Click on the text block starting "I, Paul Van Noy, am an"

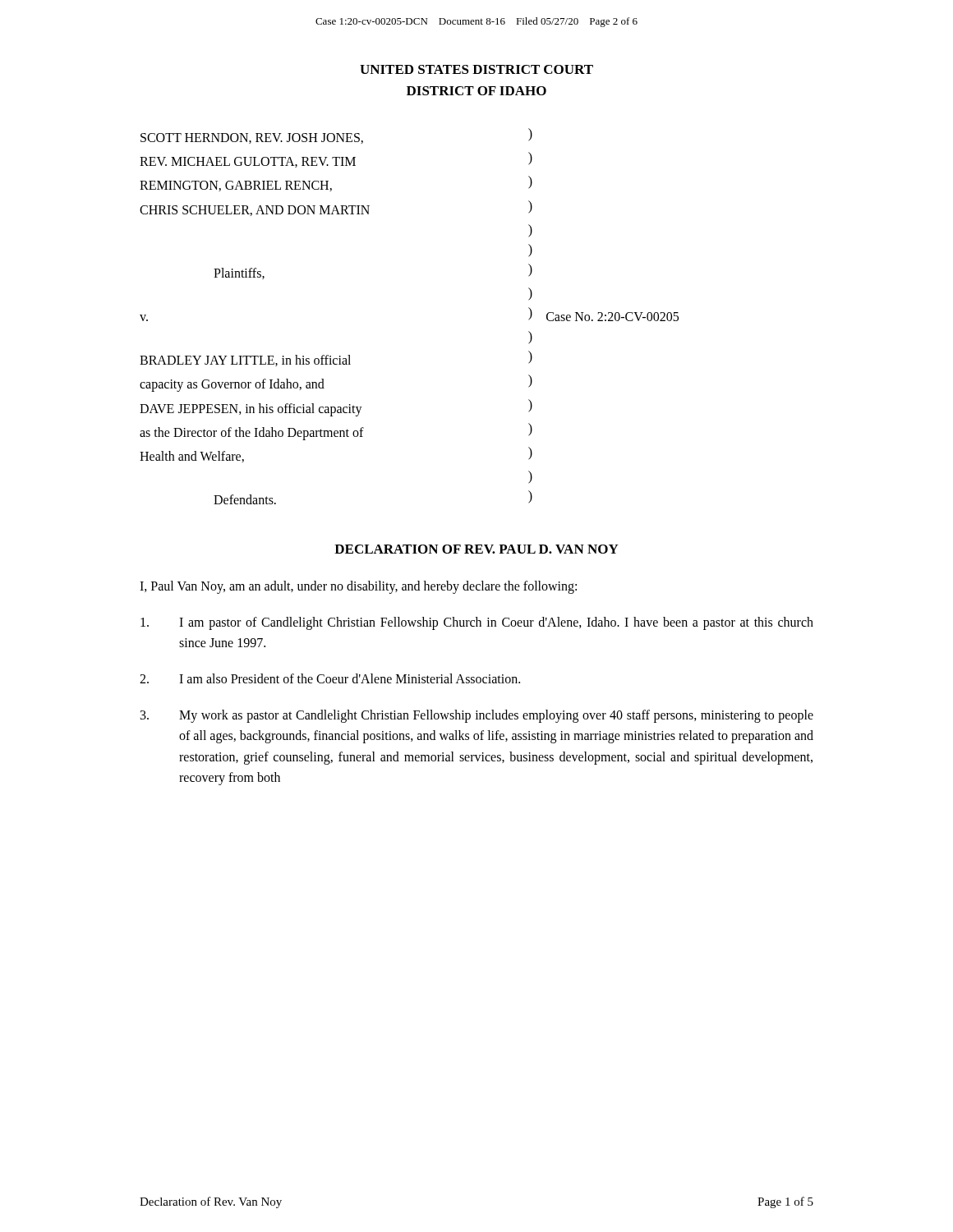click(359, 586)
